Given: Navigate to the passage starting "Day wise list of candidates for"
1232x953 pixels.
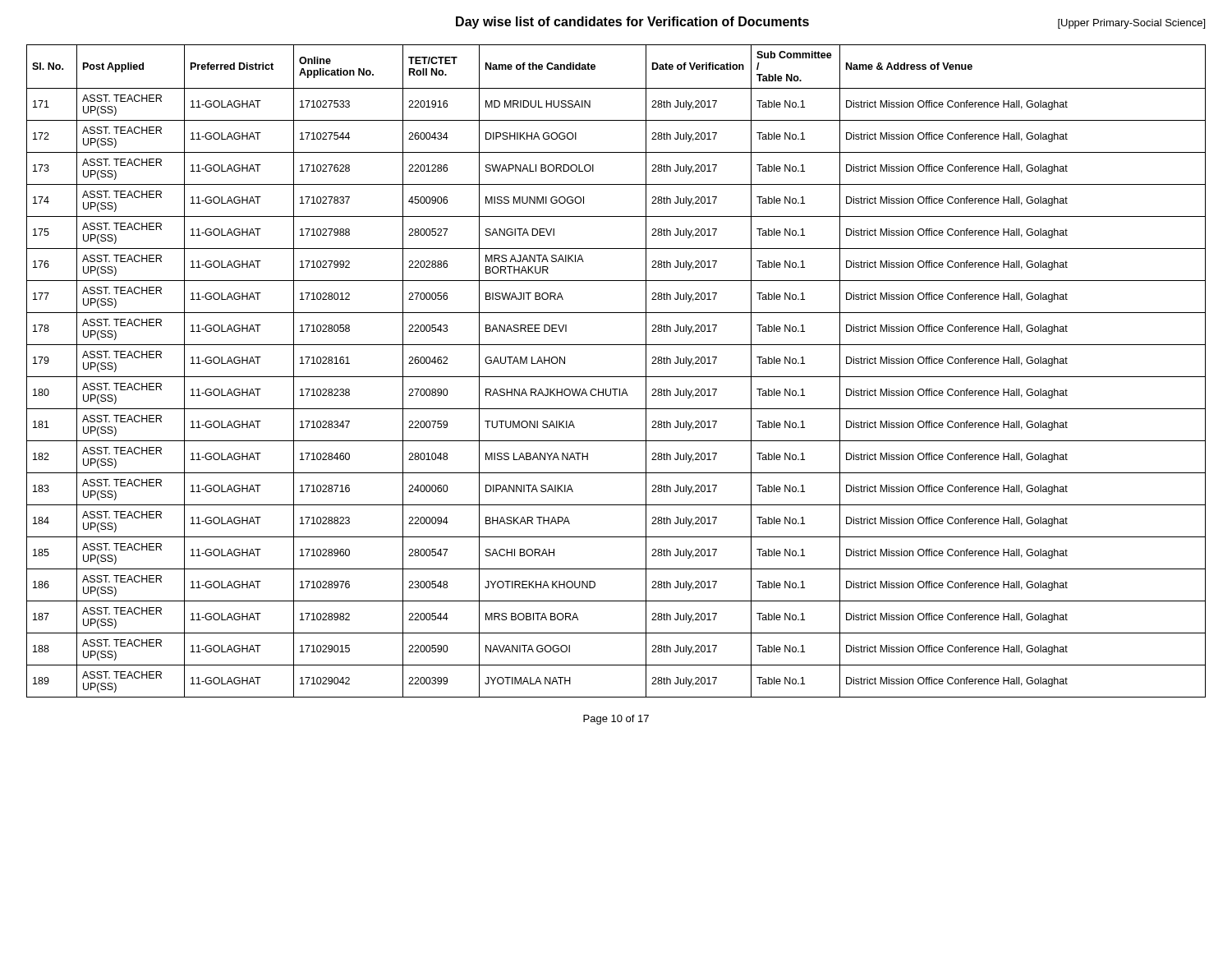Looking at the screenshot, I should click(x=632, y=22).
